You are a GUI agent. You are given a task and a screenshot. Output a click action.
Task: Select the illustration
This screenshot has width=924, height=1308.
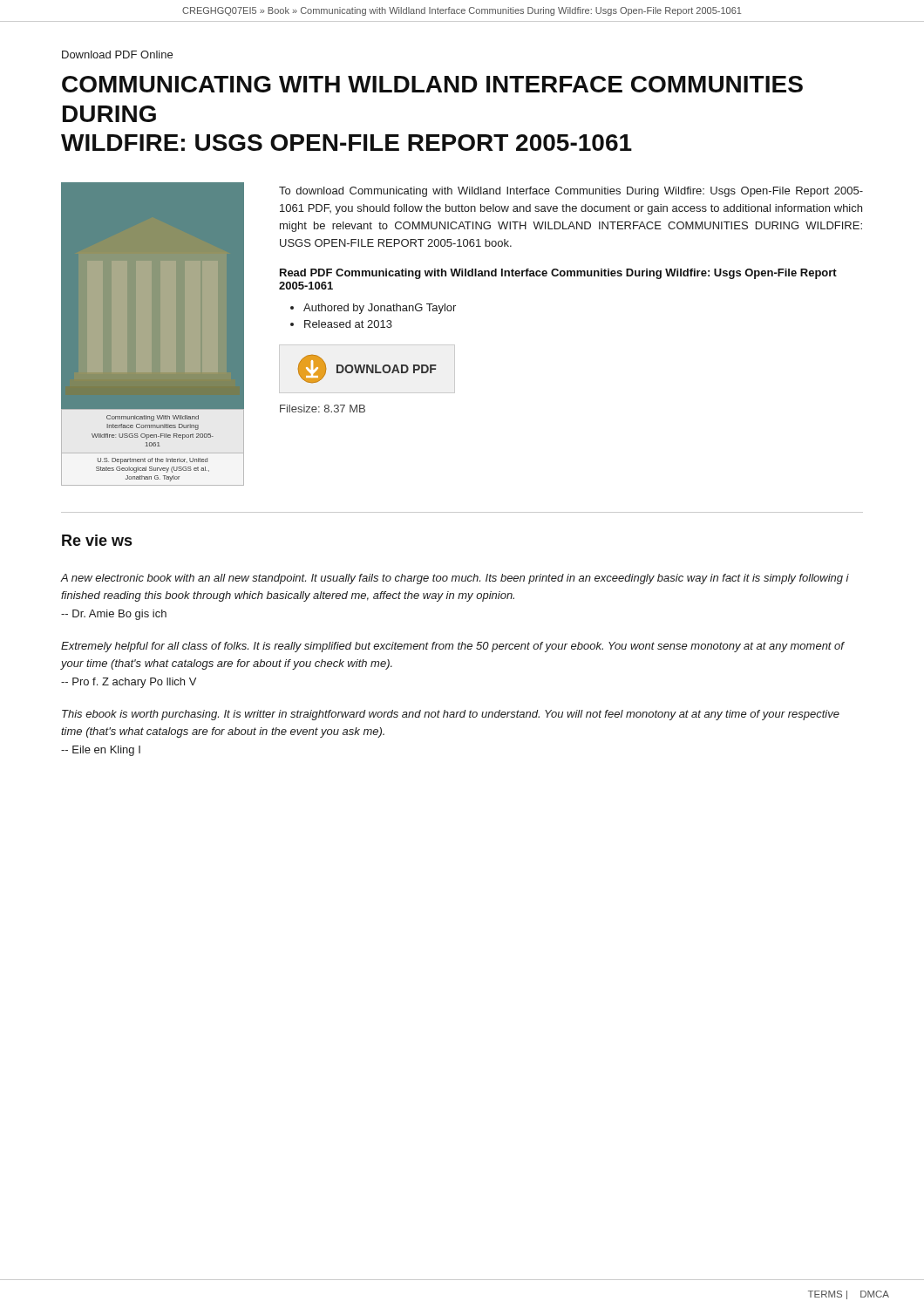tap(157, 334)
